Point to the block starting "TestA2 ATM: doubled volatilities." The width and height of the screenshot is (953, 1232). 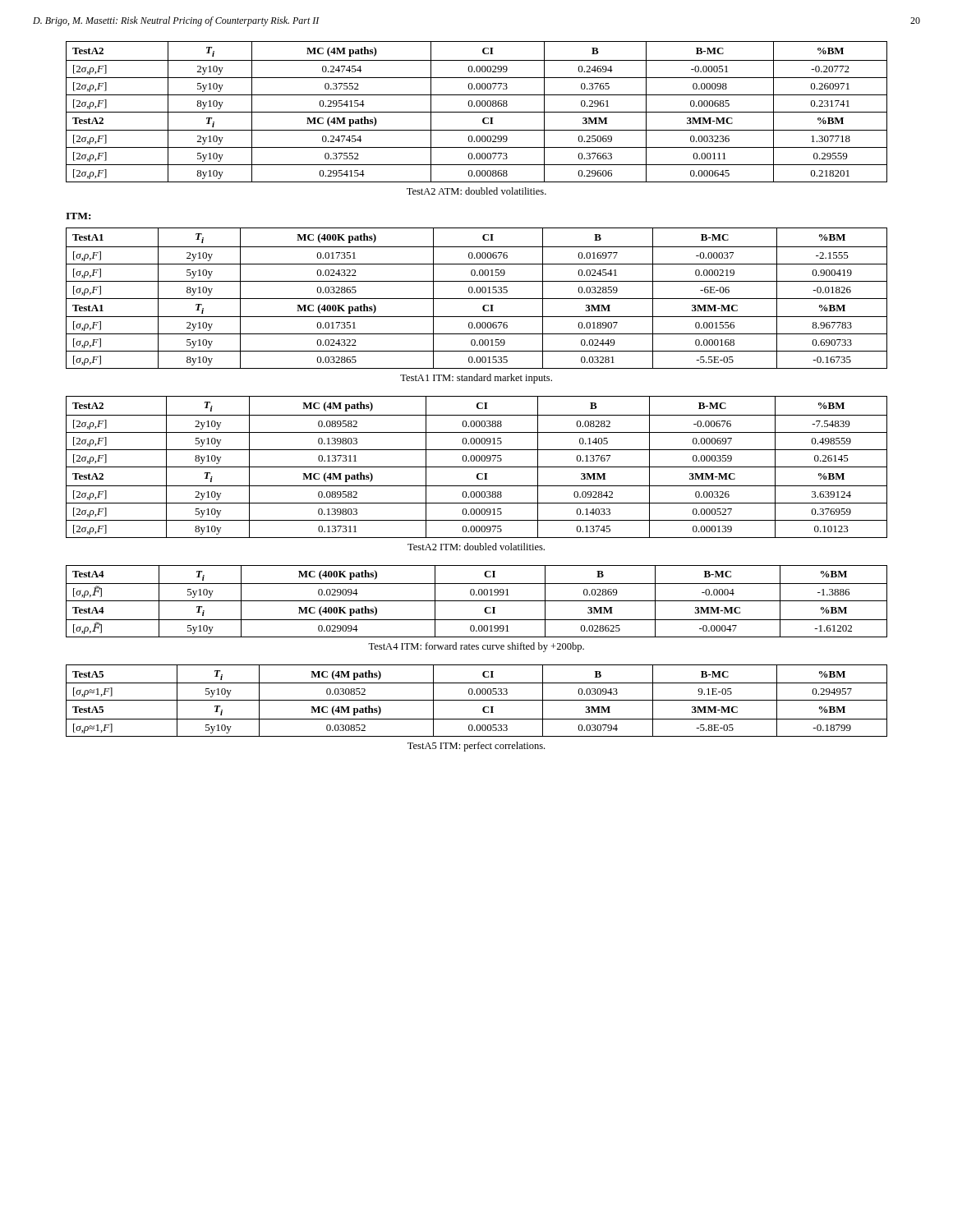coord(476,192)
